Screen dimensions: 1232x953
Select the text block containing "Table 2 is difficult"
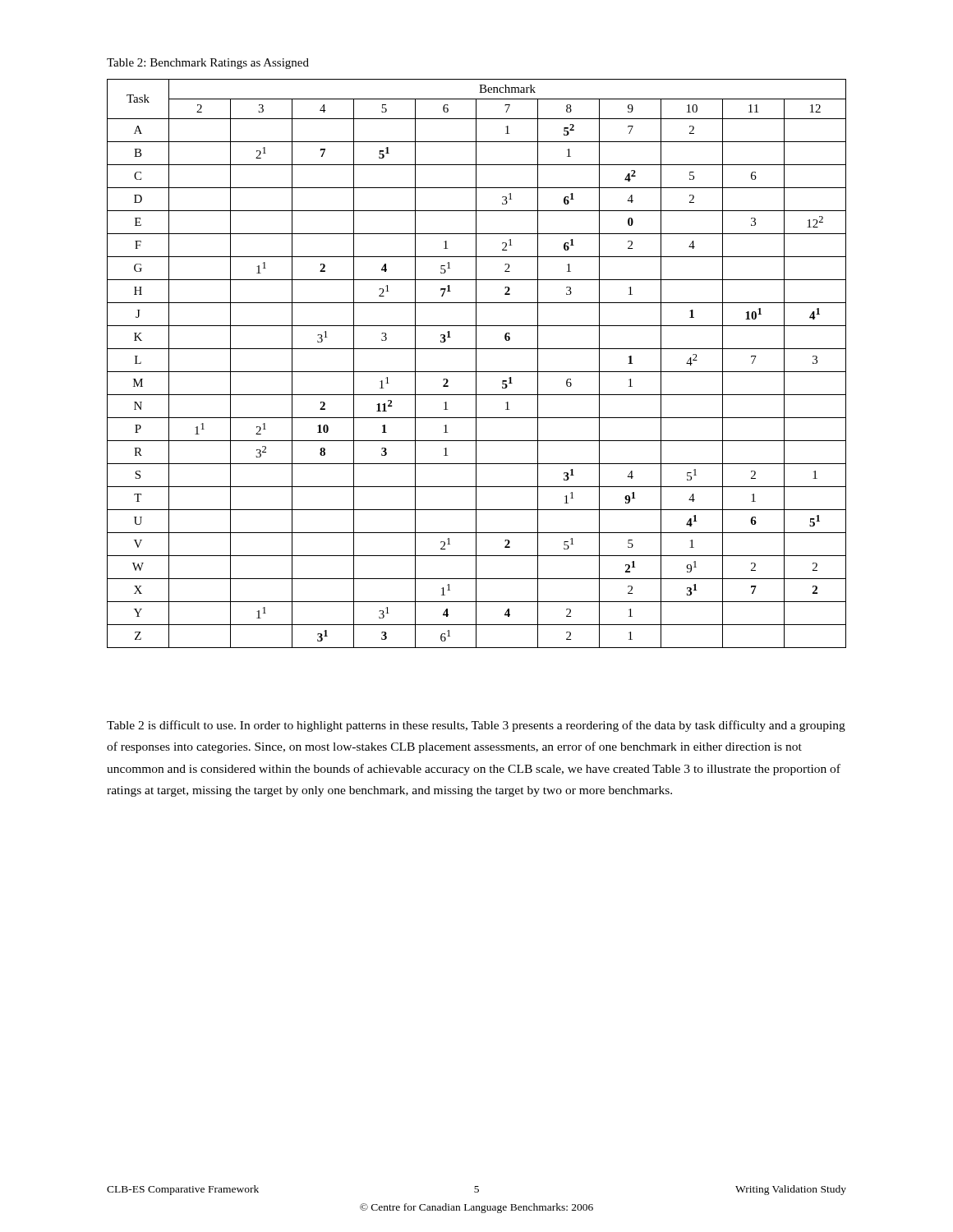[x=476, y=757]
